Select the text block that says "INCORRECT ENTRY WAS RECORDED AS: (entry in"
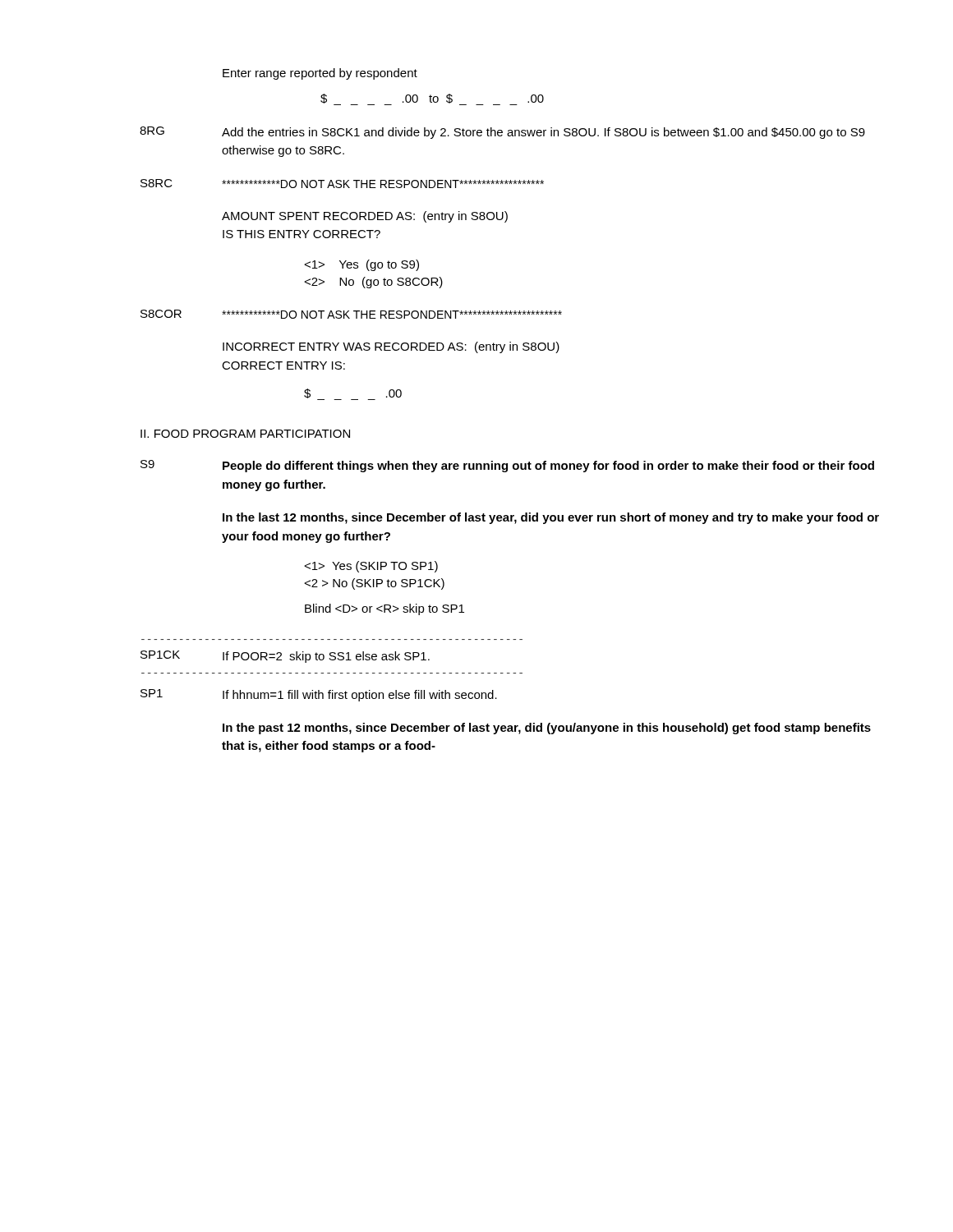This screenshot has width=953, height=1232. click(x=391, y=355)
